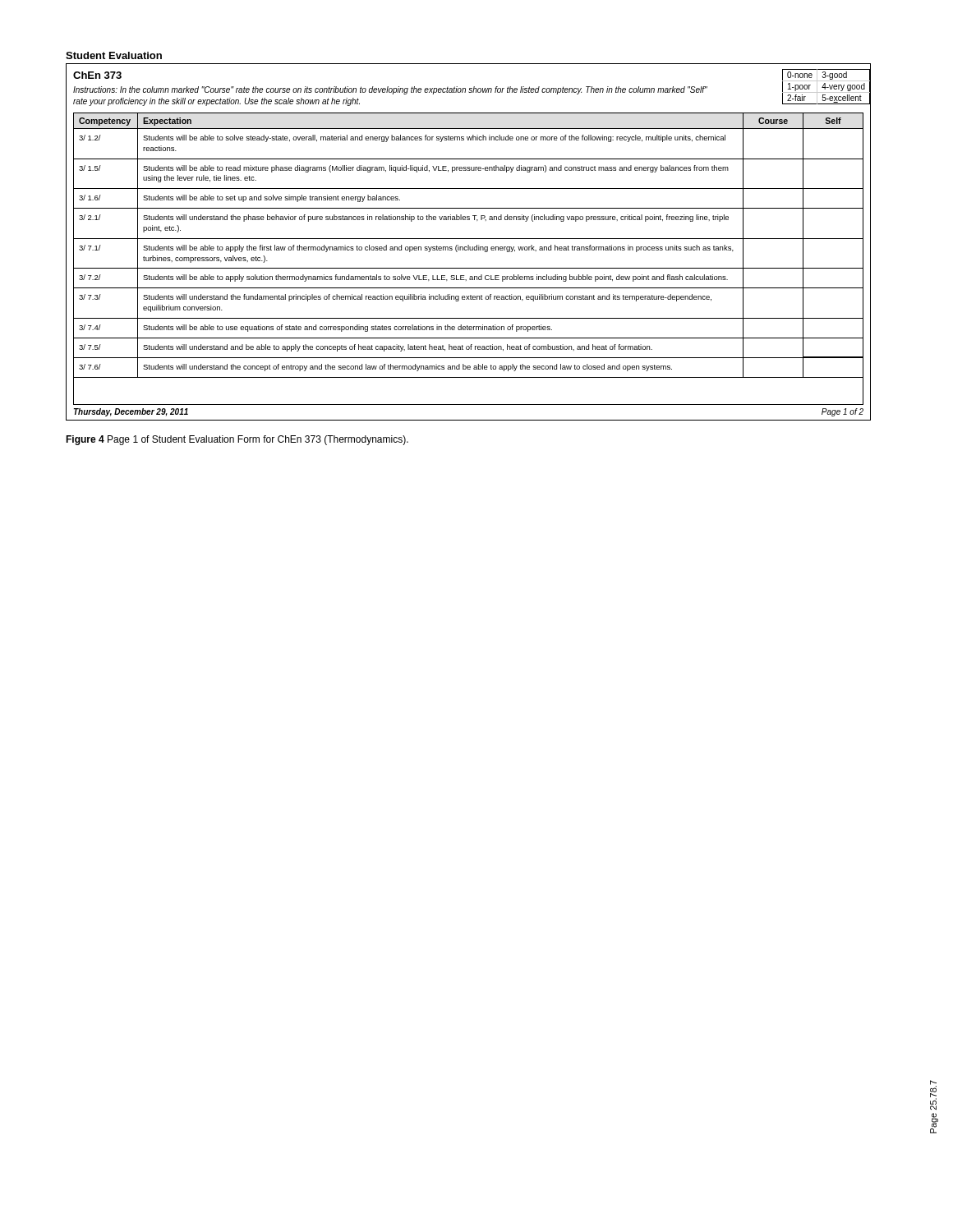
Task: Navigate to the element starting "Instructions: In the column marked "Course""
Action: click(x=390, y=96)
